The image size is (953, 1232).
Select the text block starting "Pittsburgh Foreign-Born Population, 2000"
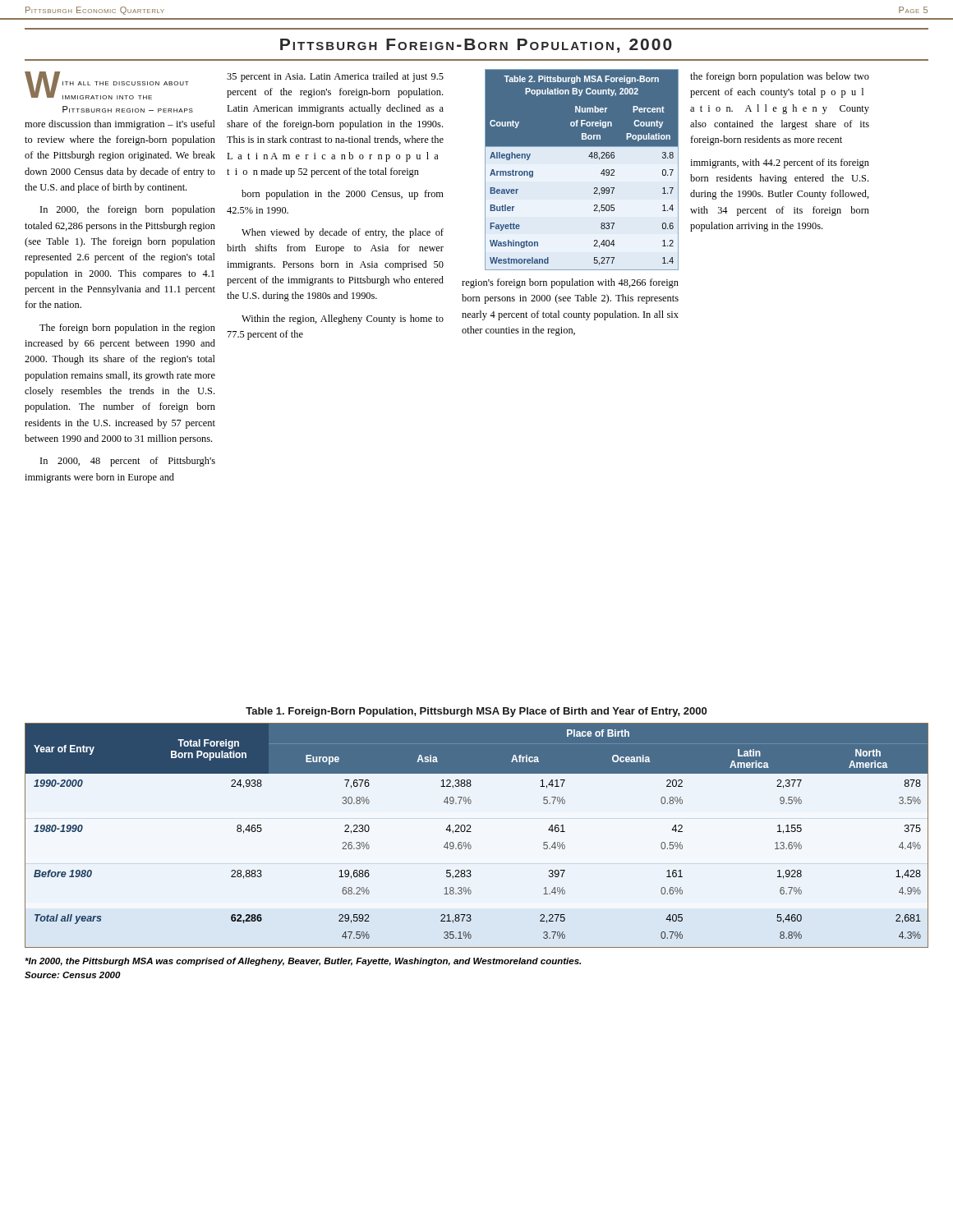coord(476,44)
